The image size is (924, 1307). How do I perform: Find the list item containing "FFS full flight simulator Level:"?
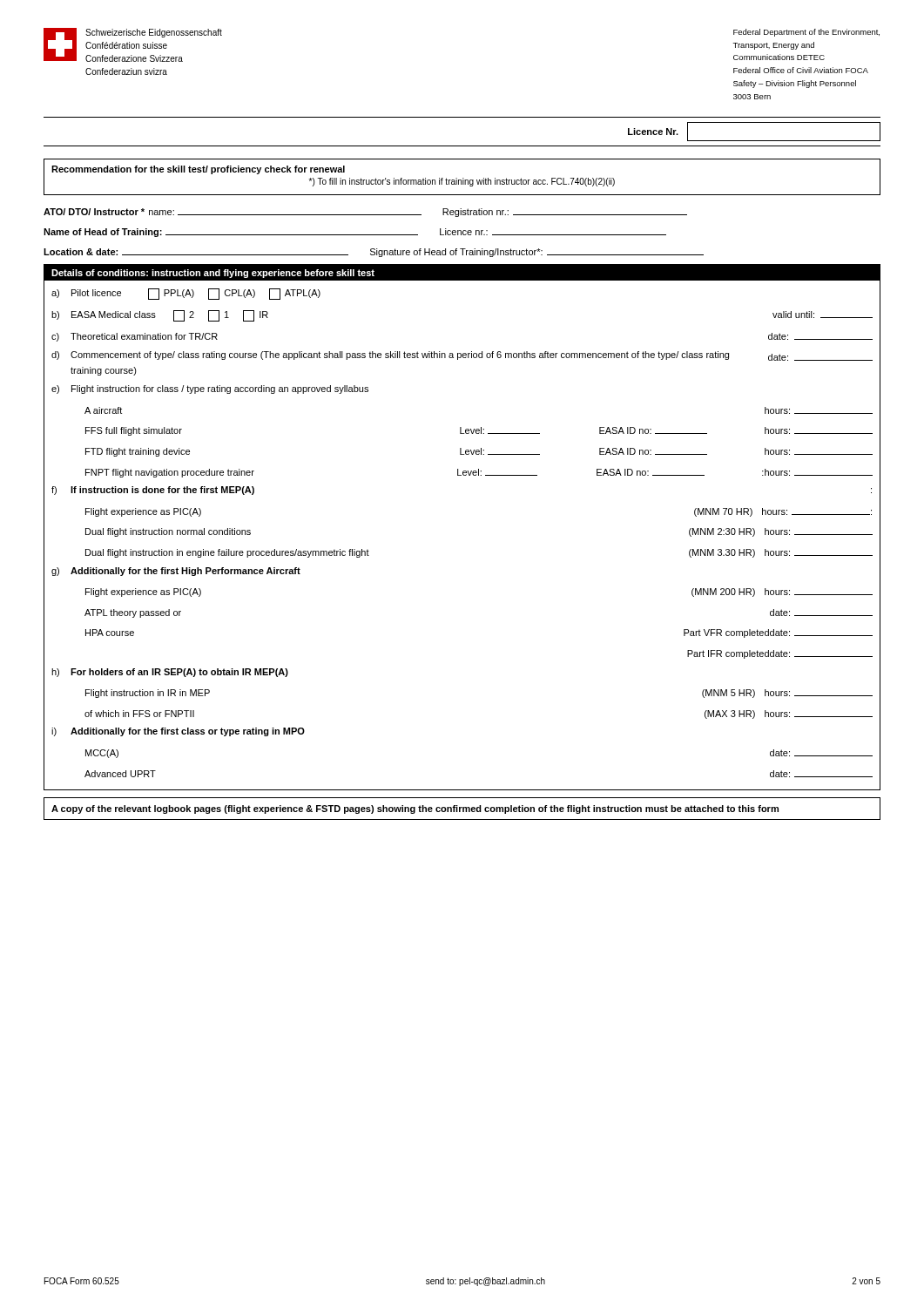tap(479, 430)
